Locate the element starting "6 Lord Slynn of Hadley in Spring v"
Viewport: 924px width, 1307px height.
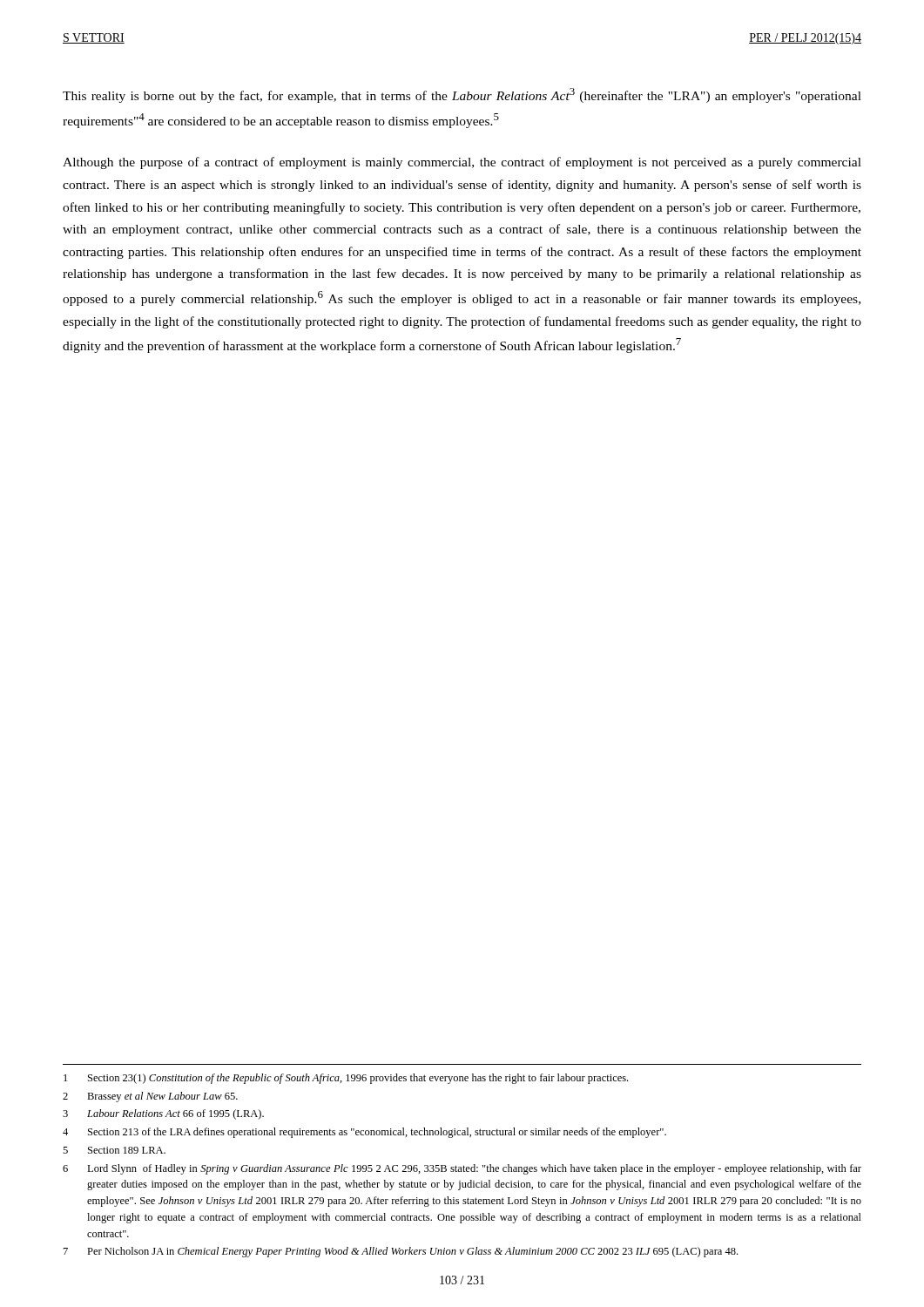tap(462, 1201)
